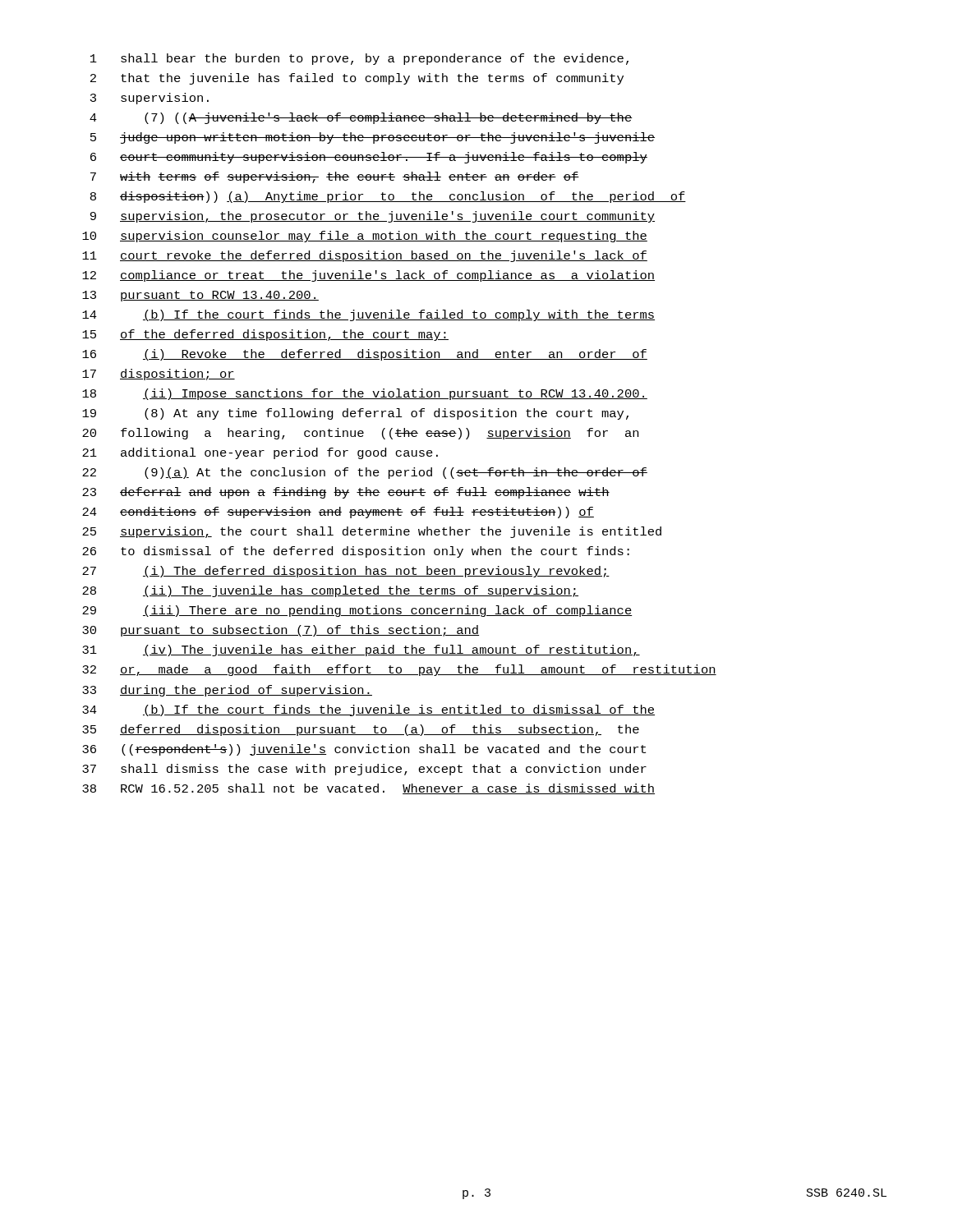The height and width of the screenshot is (1232, 953).
Task: Point to the region starting "22 (9)(a) At the"
Action: (x=476, y=473)
